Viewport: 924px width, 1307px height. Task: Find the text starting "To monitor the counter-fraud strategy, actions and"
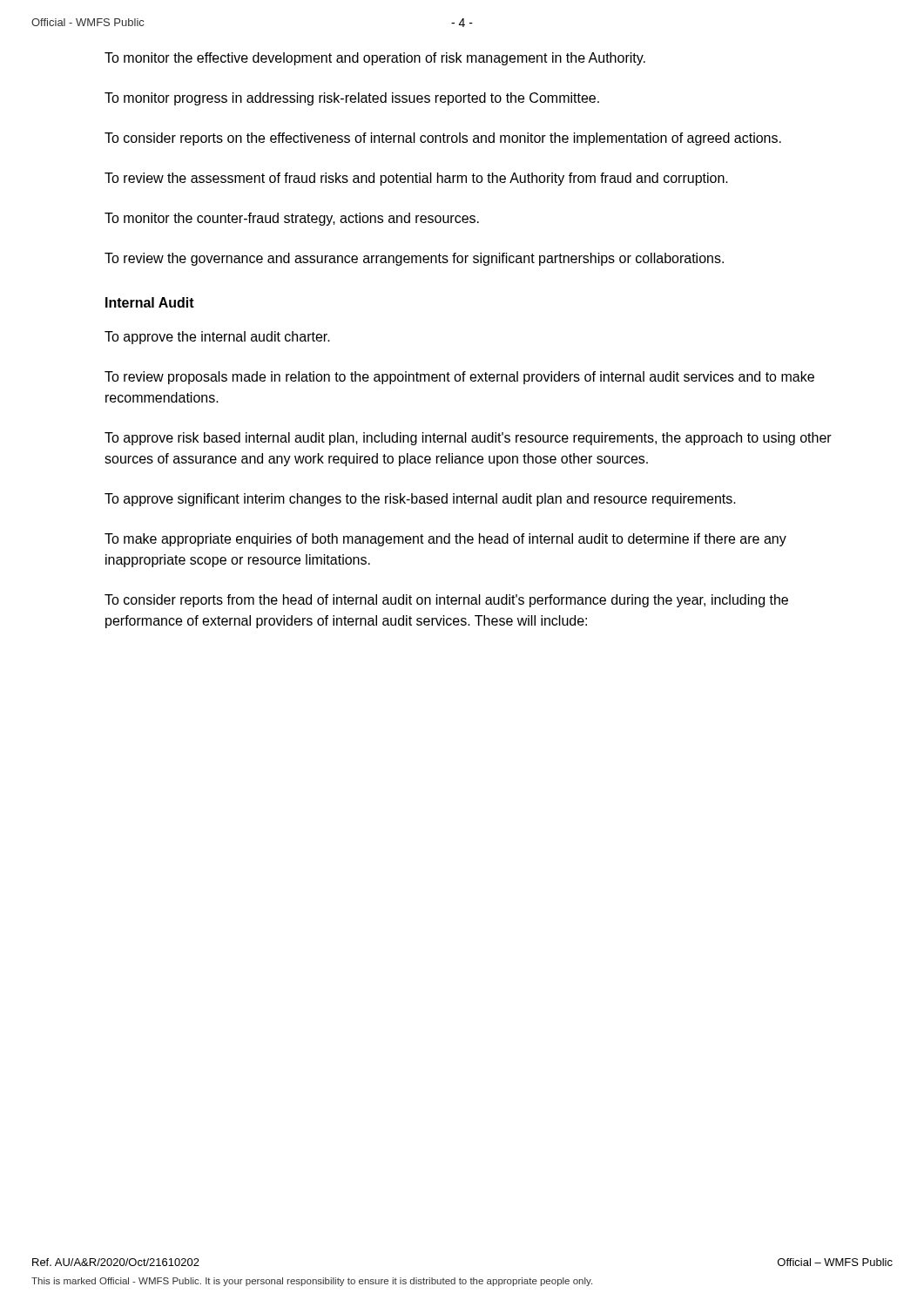tap(292, 218)
